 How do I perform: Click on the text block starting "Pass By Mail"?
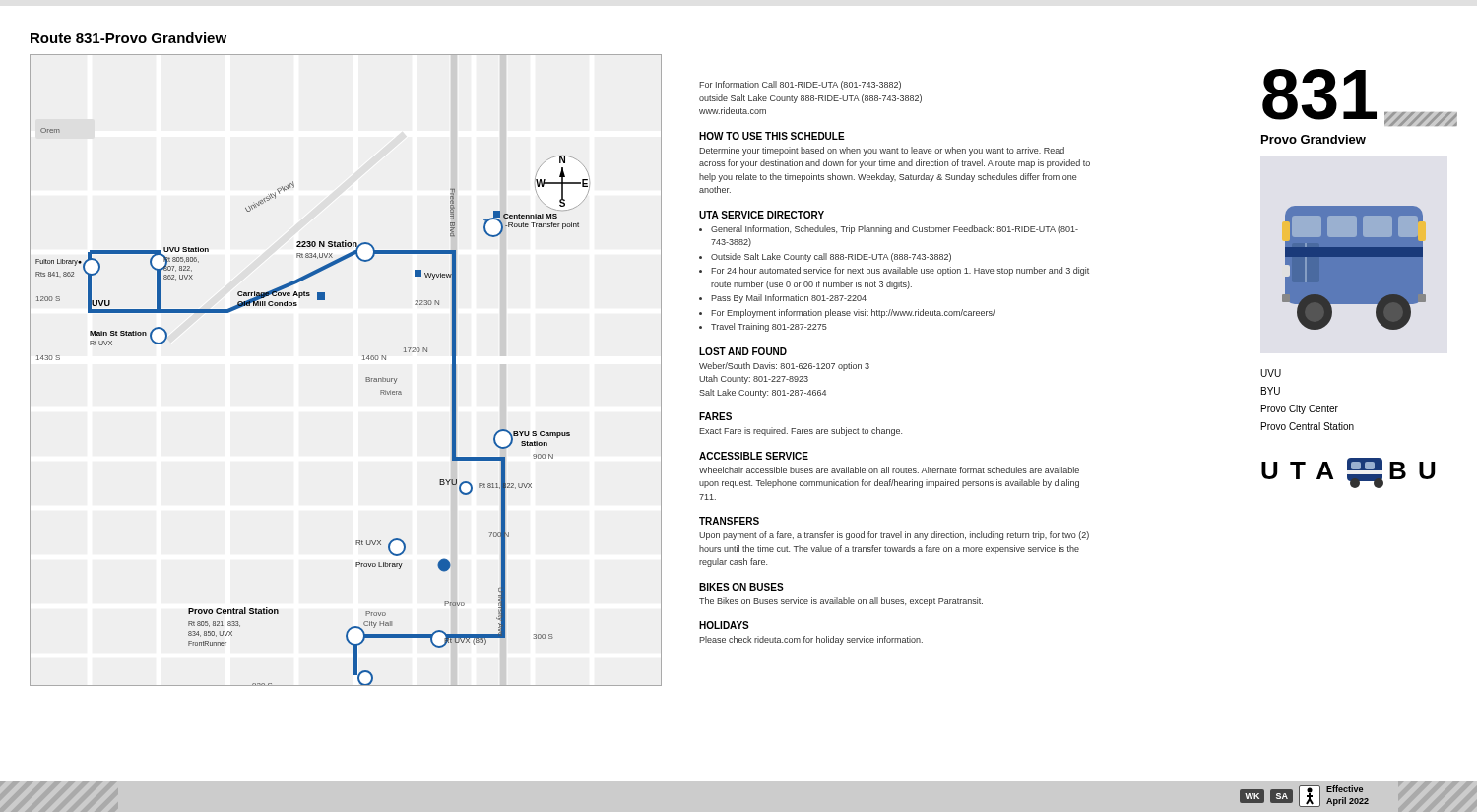(x=789, y=298)
